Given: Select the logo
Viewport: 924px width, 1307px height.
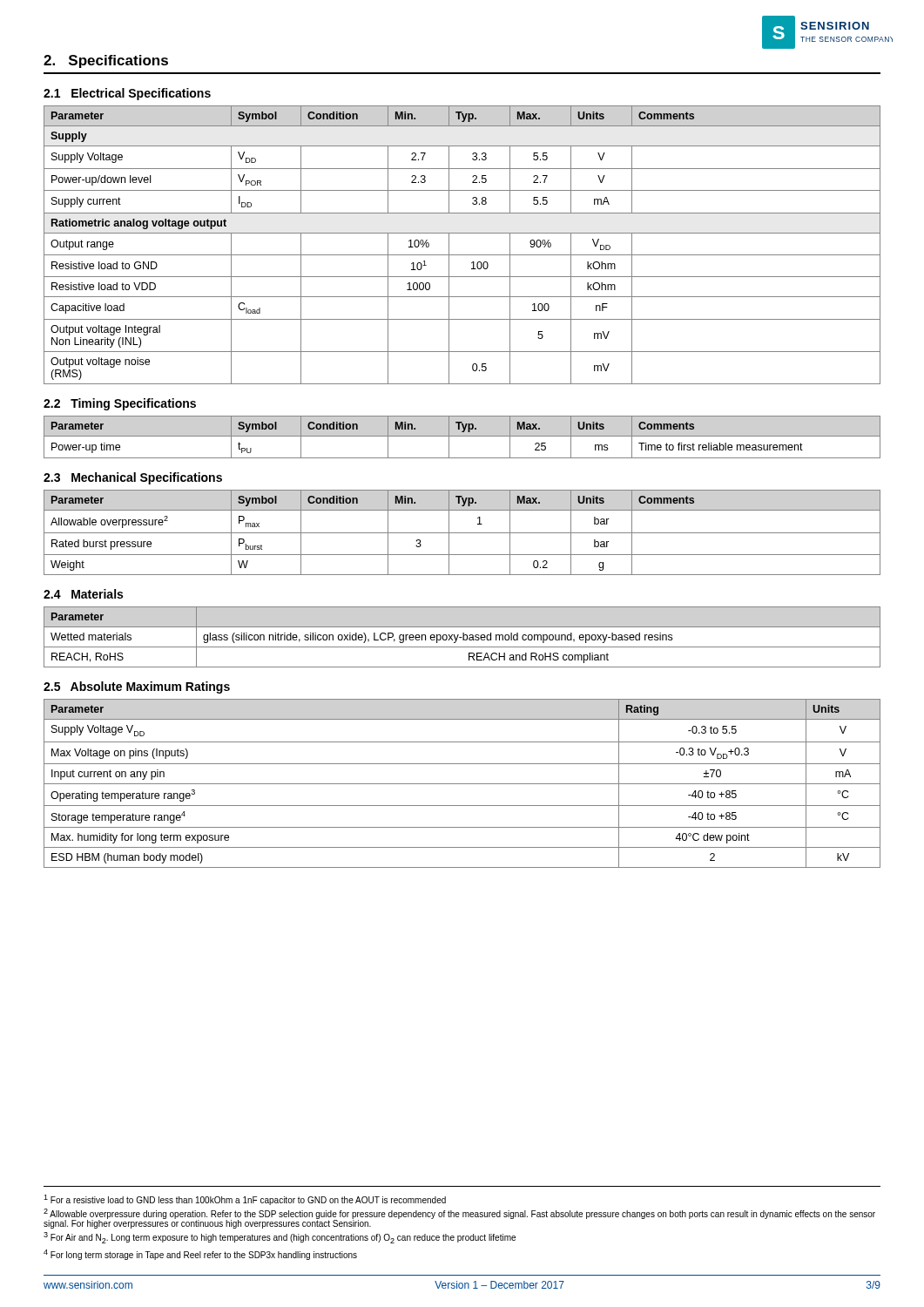Looking at the screenshot, I should 827,33.
